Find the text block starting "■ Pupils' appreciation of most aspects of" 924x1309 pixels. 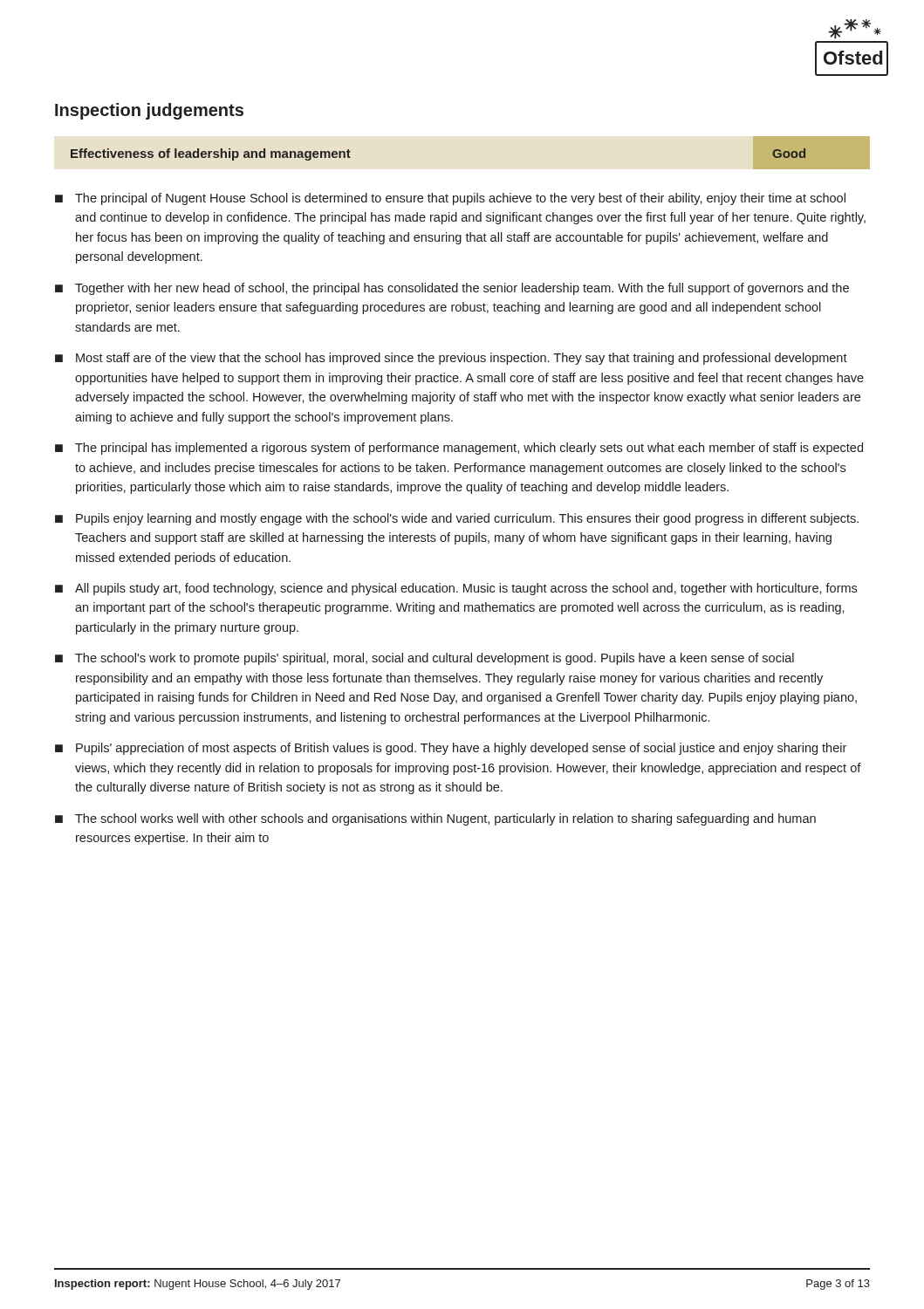(462, 768)
